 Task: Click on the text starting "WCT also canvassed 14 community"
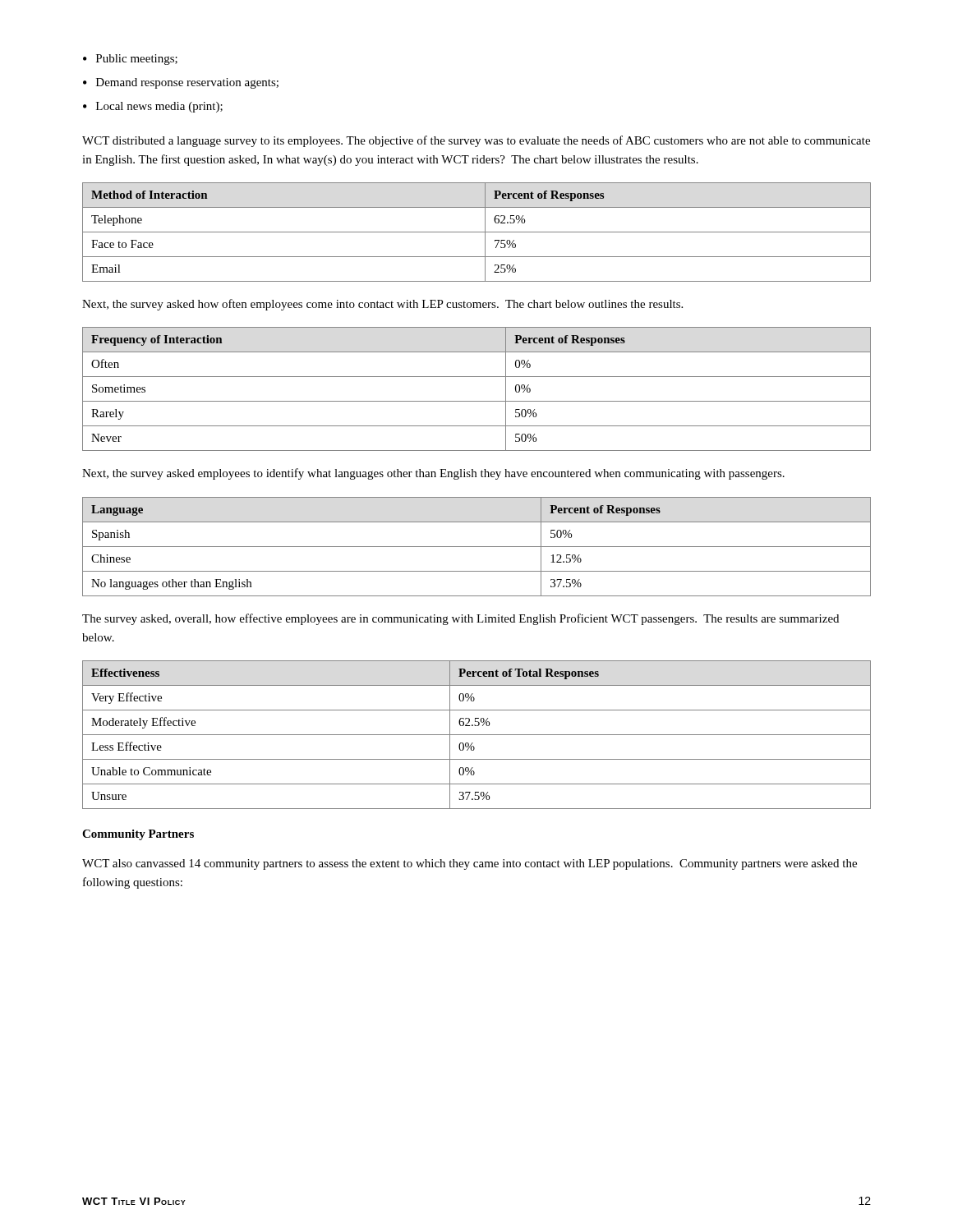(470, 873)
